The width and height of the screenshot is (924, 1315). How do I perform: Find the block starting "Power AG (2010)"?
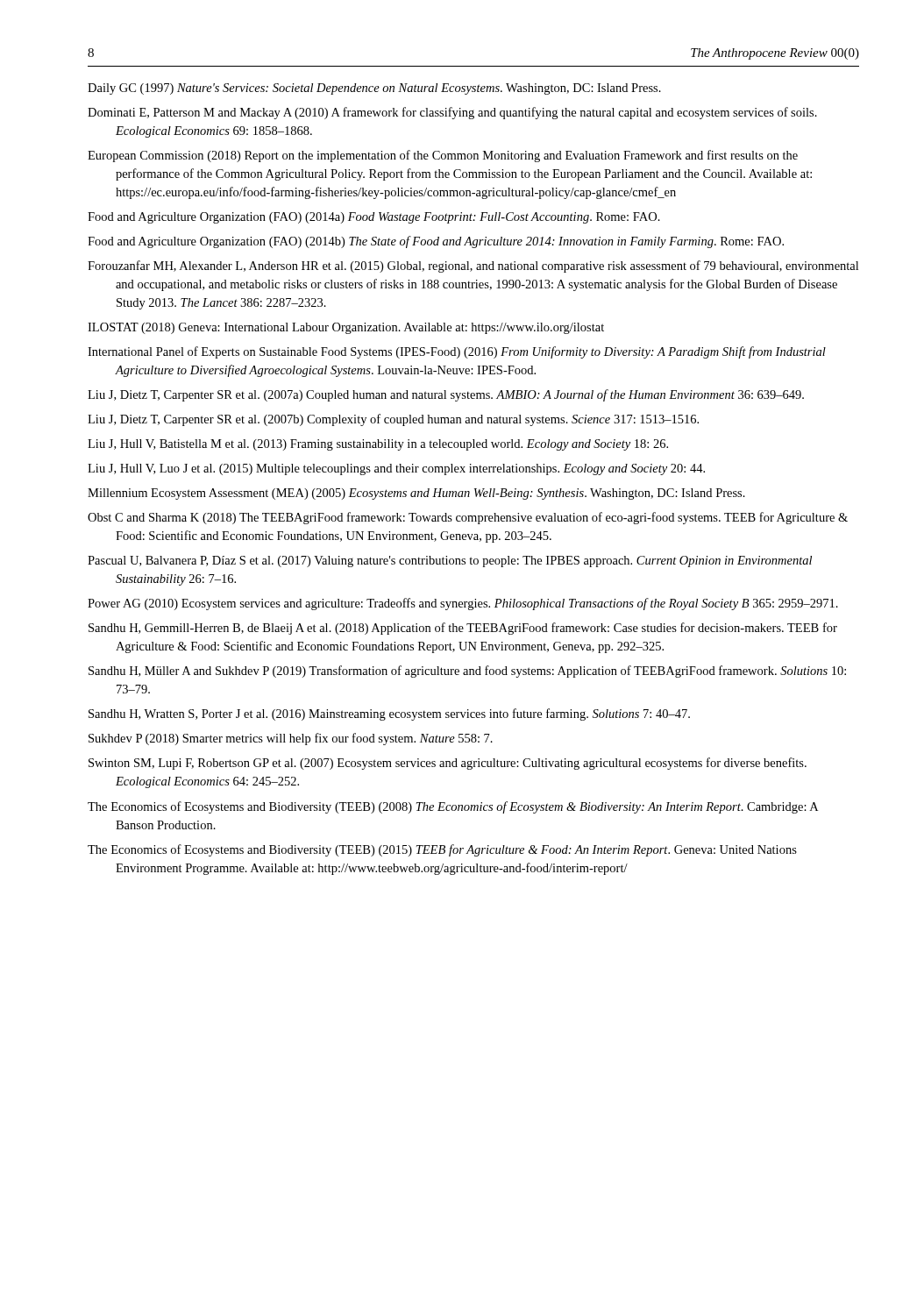(x=463, y=603)
